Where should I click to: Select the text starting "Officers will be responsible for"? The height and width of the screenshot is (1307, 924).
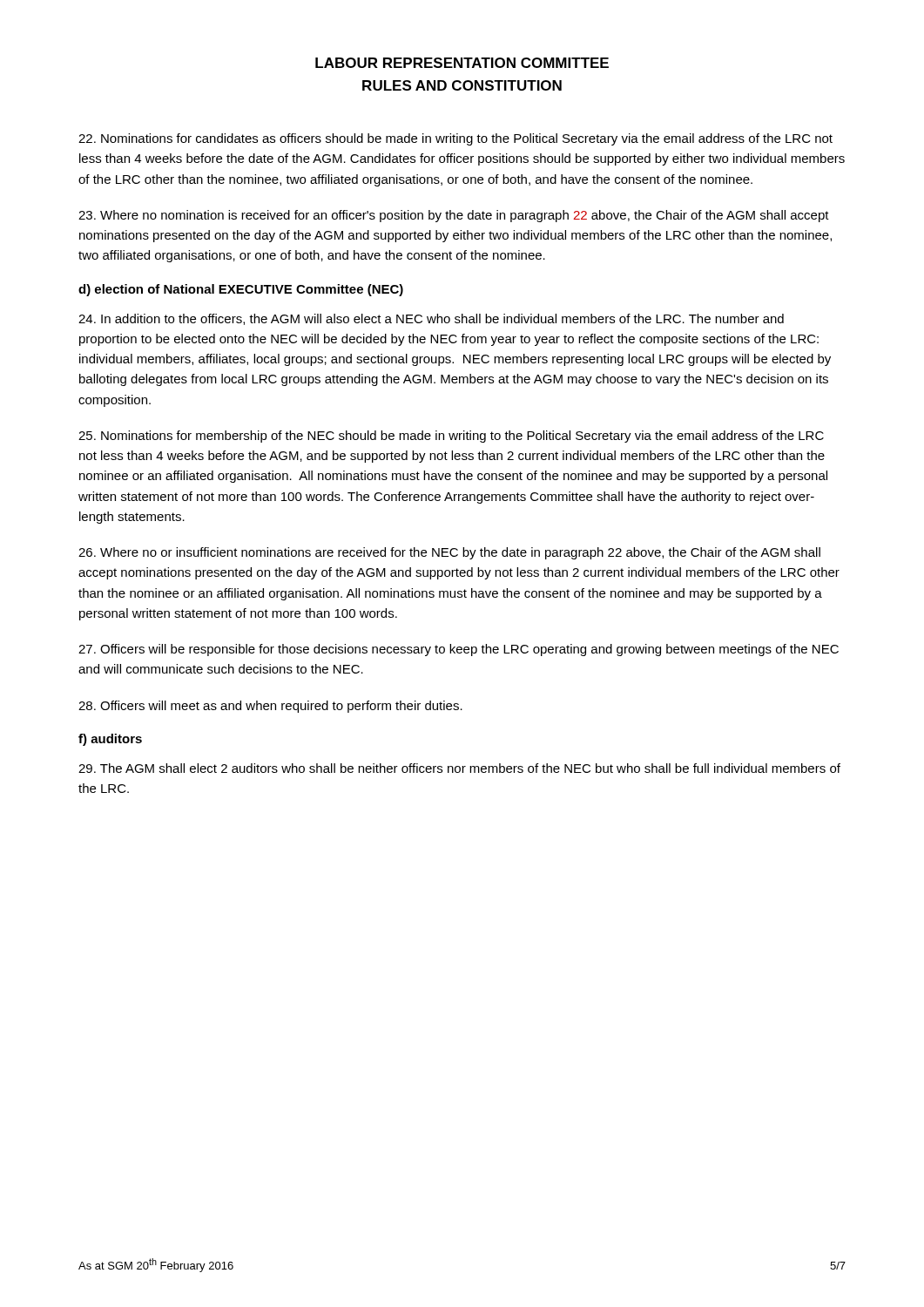459,659
